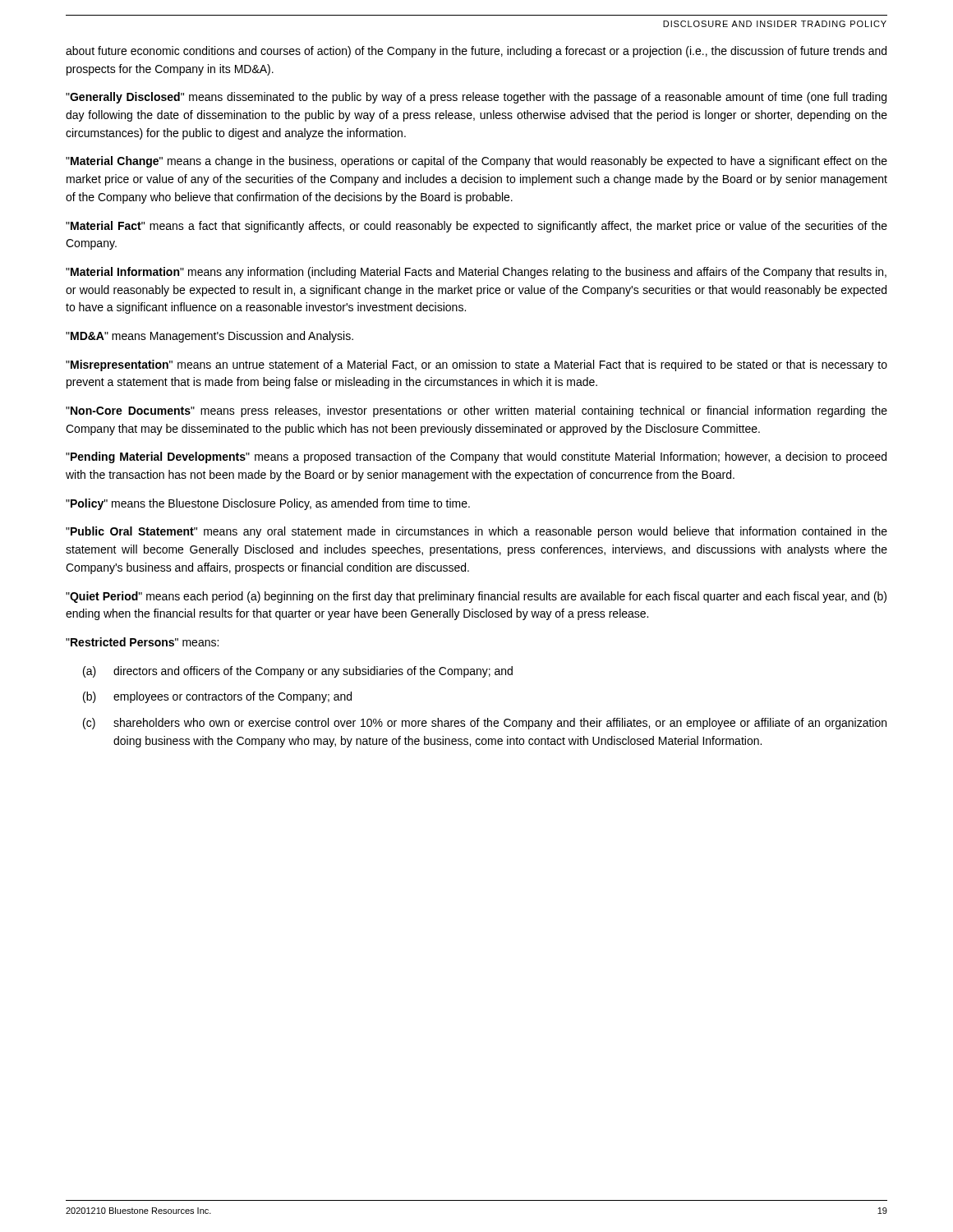The width and height of the screenshot is (953, 1232).
Task: Point to the text block starting ""Public Oral Statement""
Action: click(x=476, y=550)
